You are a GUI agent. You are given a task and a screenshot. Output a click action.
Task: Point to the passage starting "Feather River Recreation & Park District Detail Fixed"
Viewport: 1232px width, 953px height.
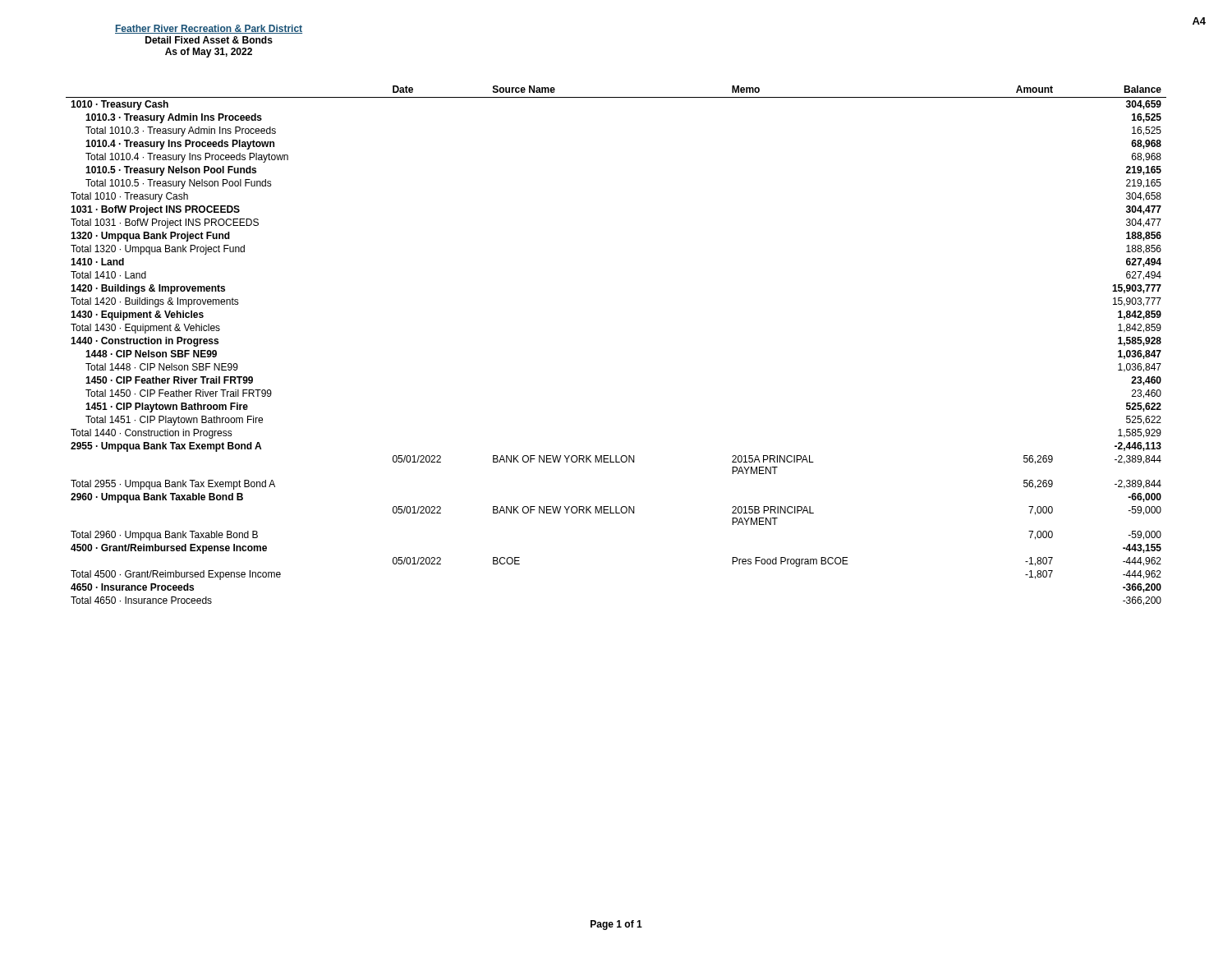click(209, 40)
